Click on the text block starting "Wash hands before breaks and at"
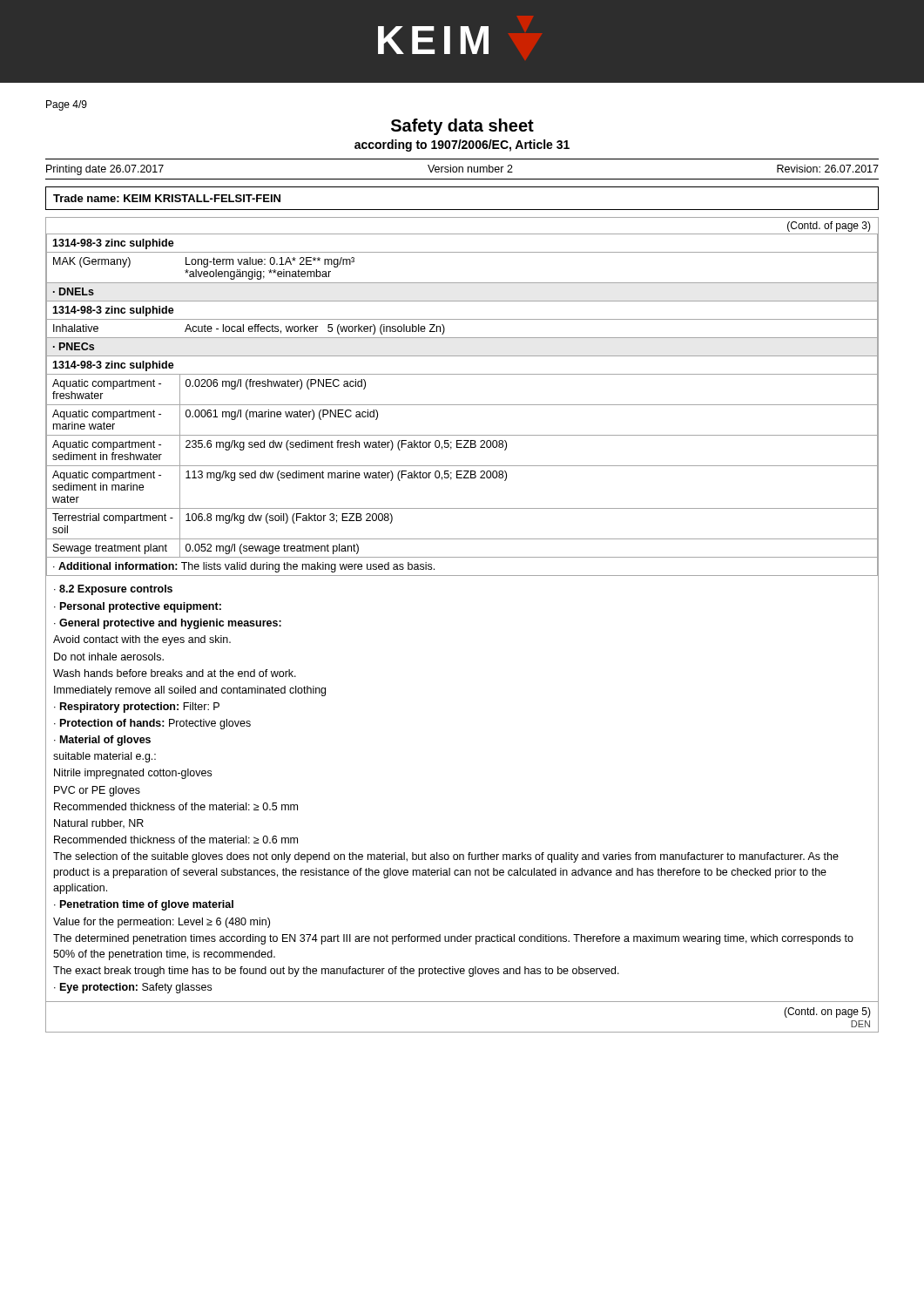 (x=175, y=673)
